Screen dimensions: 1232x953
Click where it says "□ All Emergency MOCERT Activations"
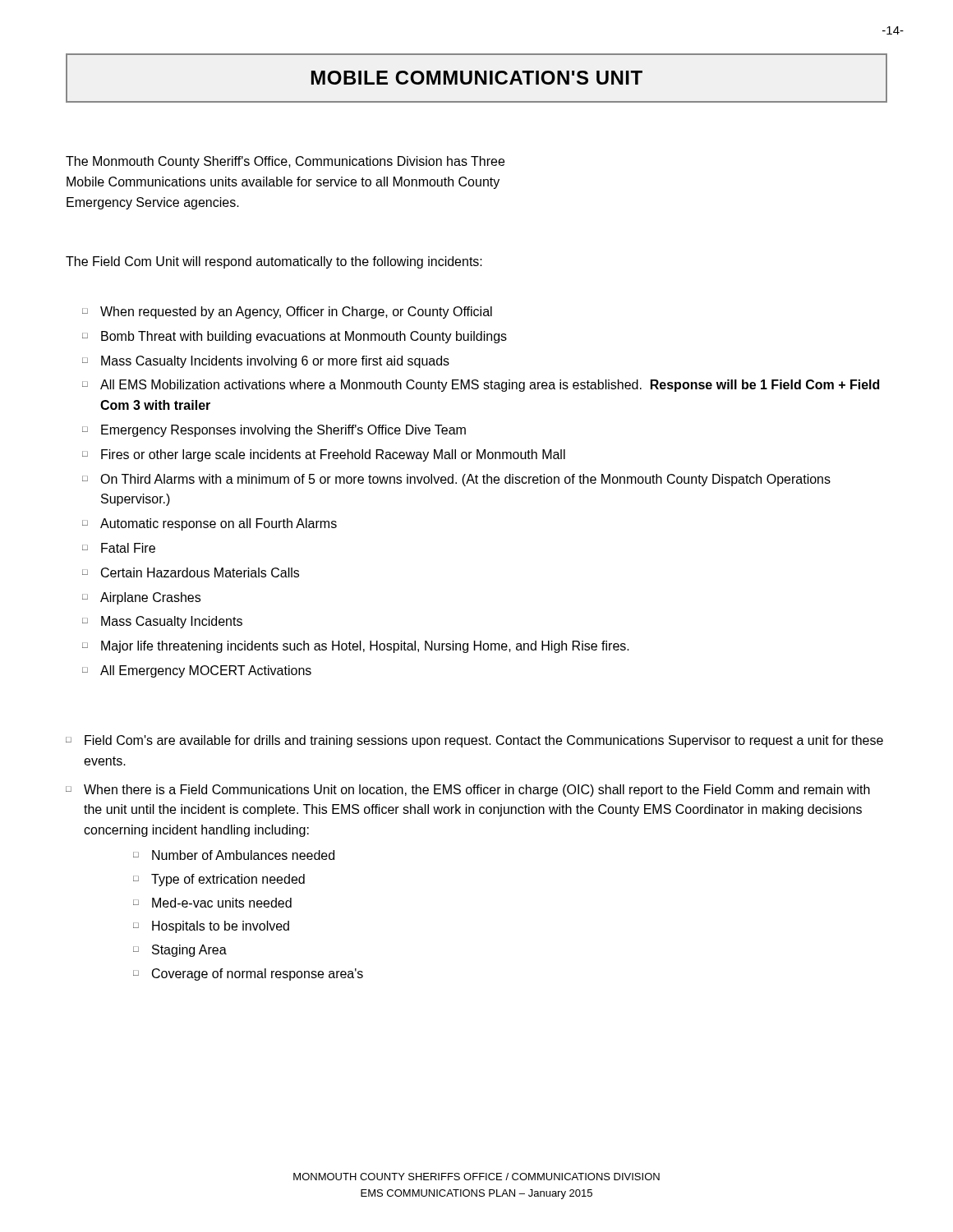[x=197, y=671]
